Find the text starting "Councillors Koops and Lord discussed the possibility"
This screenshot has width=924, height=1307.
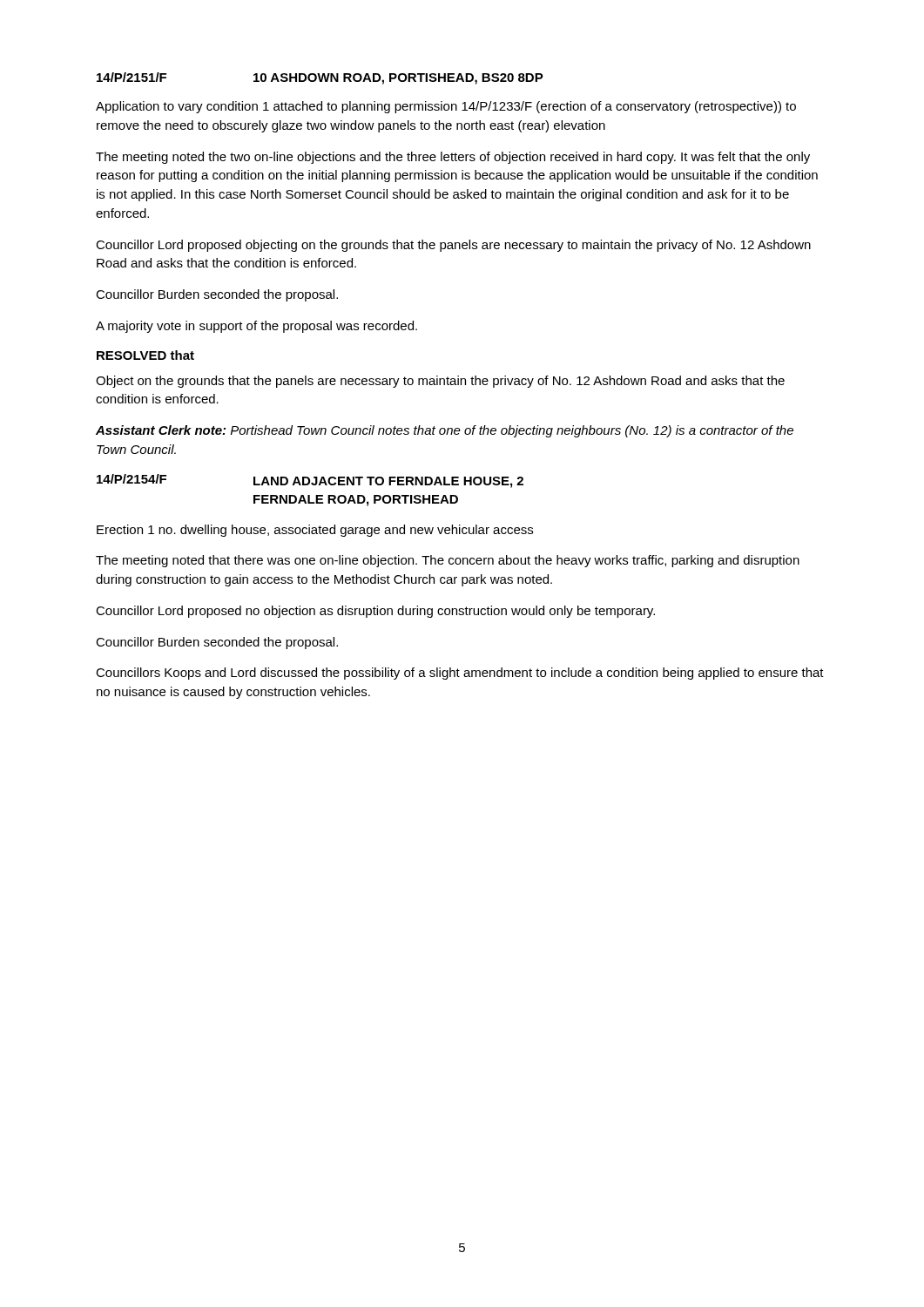460,682
